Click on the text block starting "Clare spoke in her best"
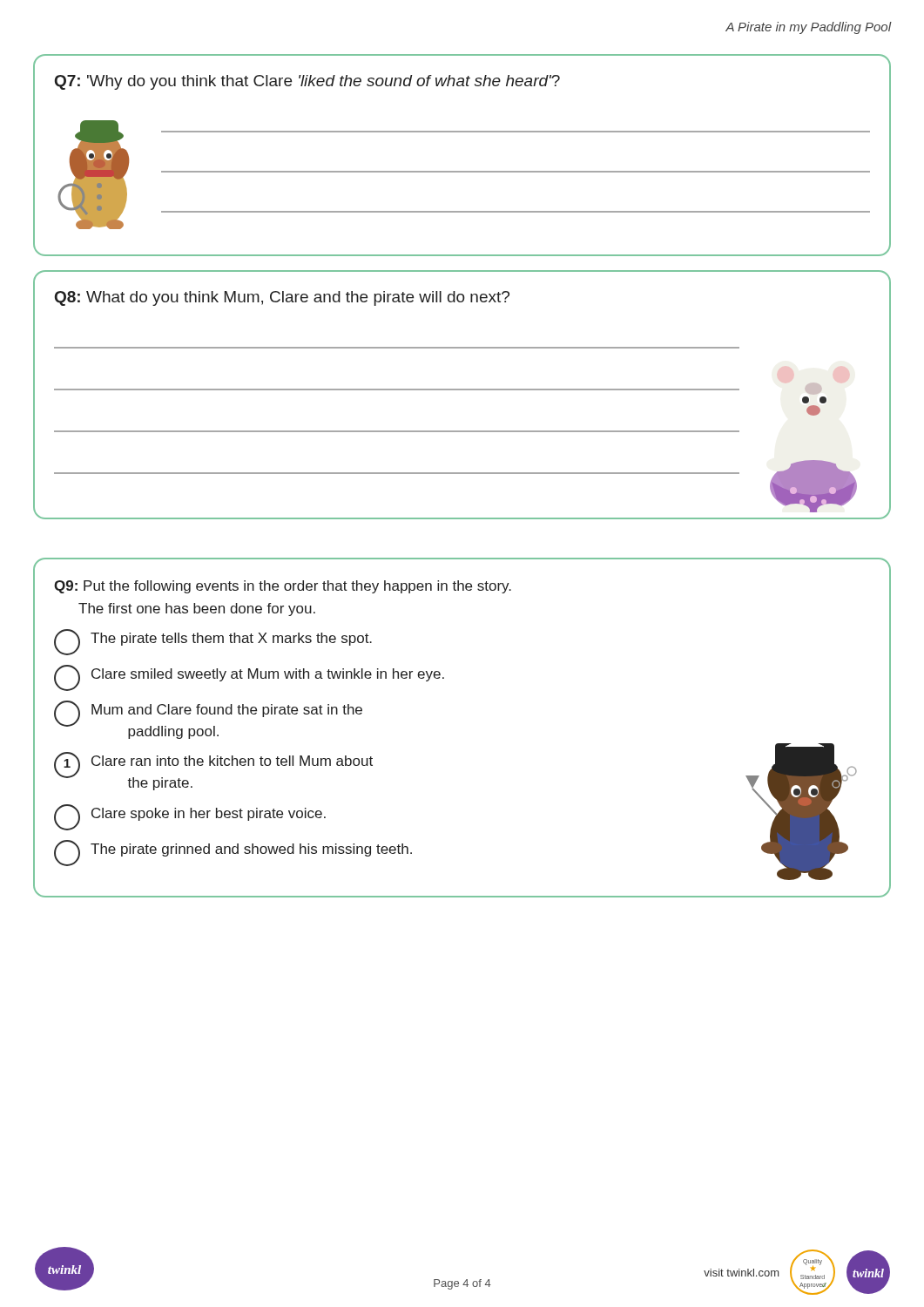Image resolution: width=924 pixels, height=1307 pixels. tap(190, 816)
